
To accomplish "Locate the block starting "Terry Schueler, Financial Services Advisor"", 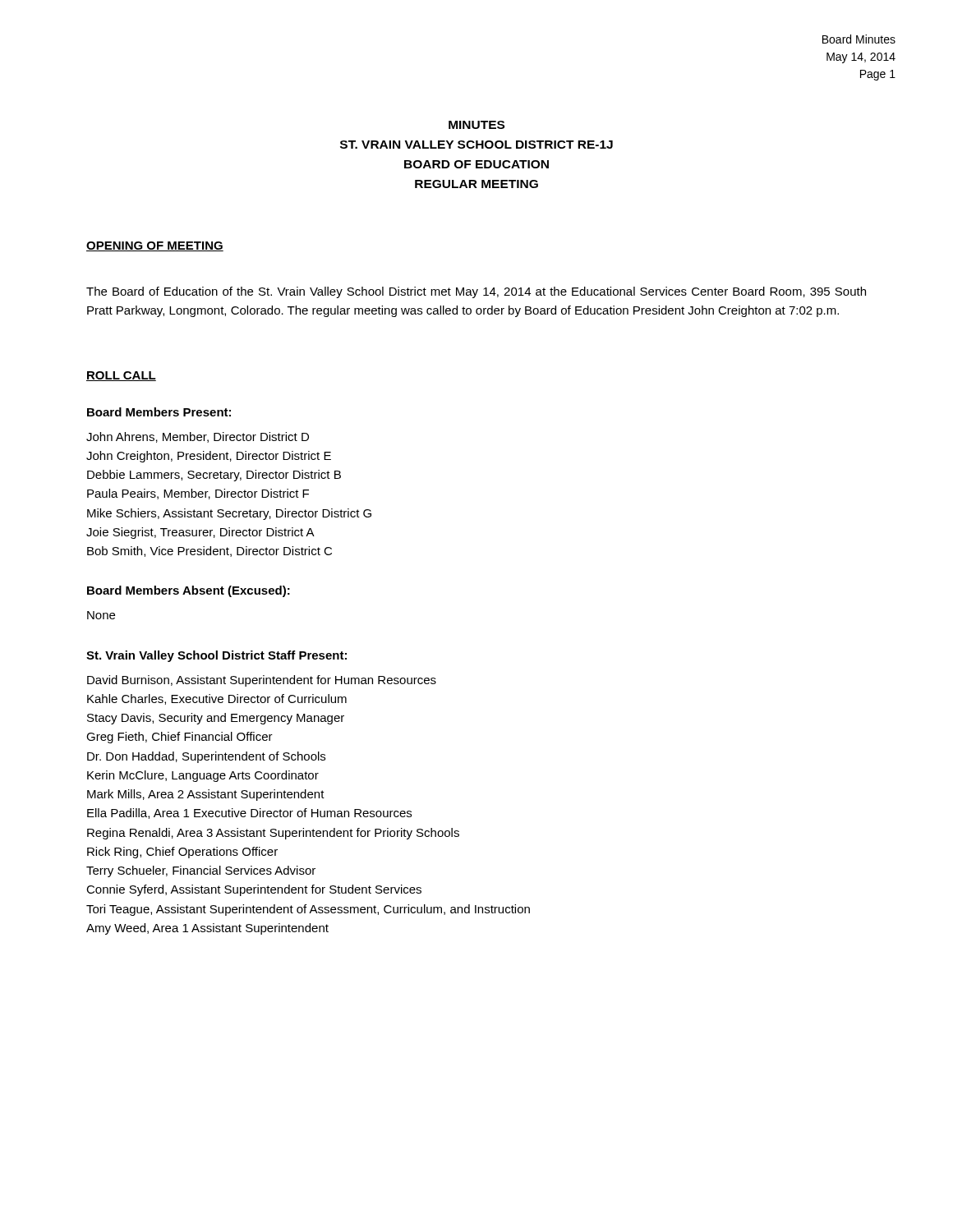I will point(201,870).
